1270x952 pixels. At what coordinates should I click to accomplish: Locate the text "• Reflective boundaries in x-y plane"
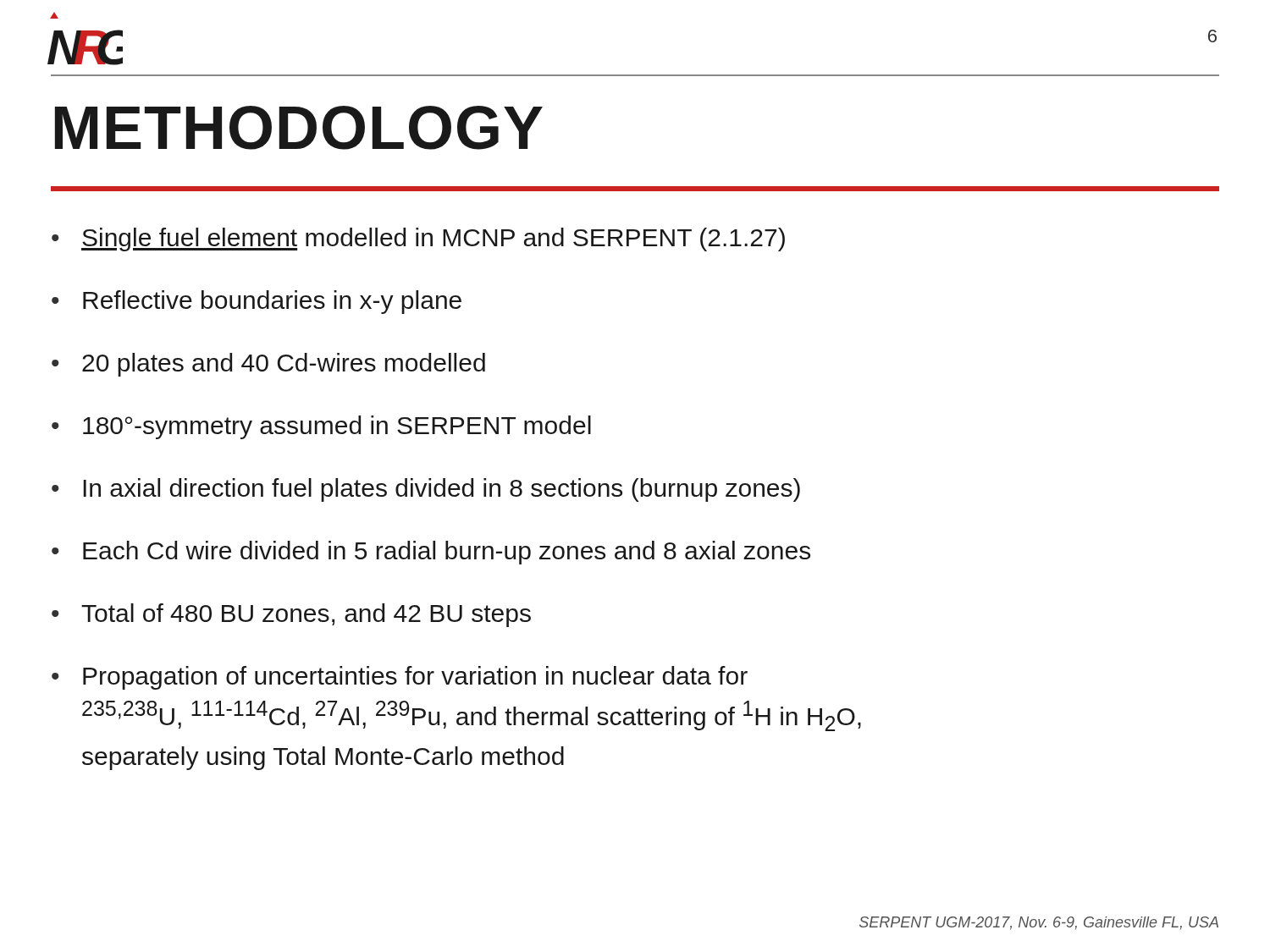point(257,302)
